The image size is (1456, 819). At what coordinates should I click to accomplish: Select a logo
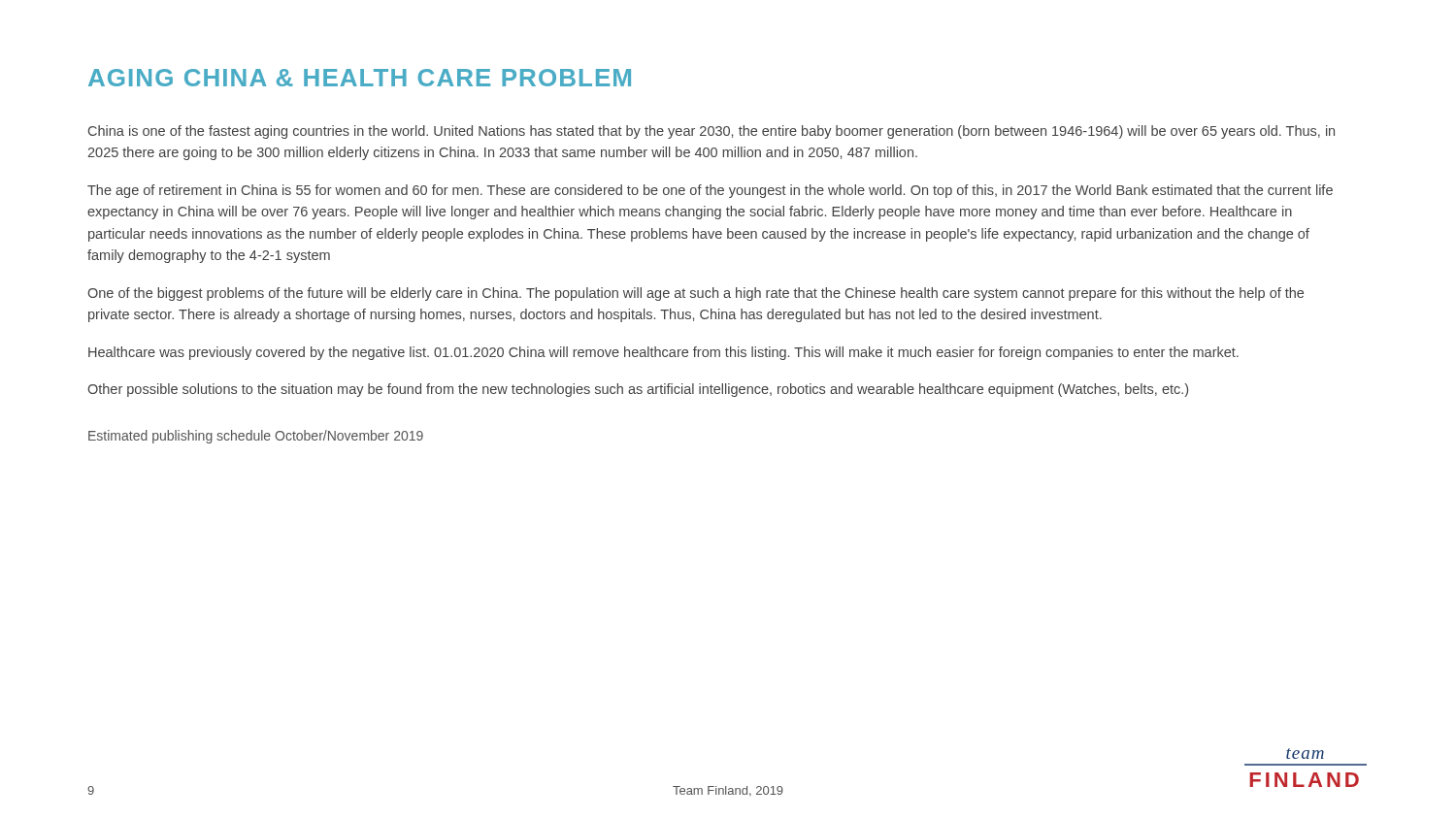click(x=1306, y=765)
